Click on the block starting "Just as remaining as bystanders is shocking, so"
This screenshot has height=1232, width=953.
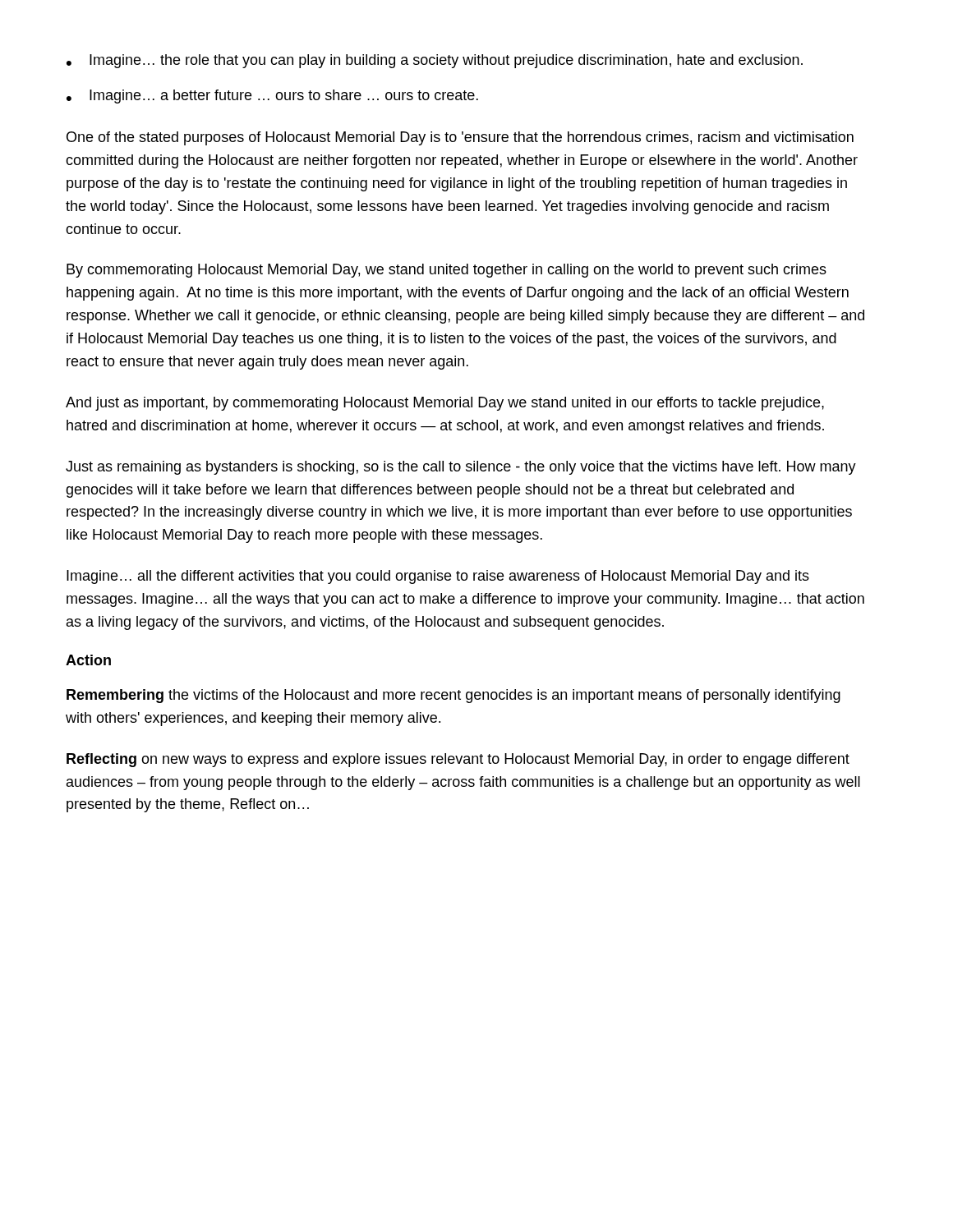click(461, 501)
